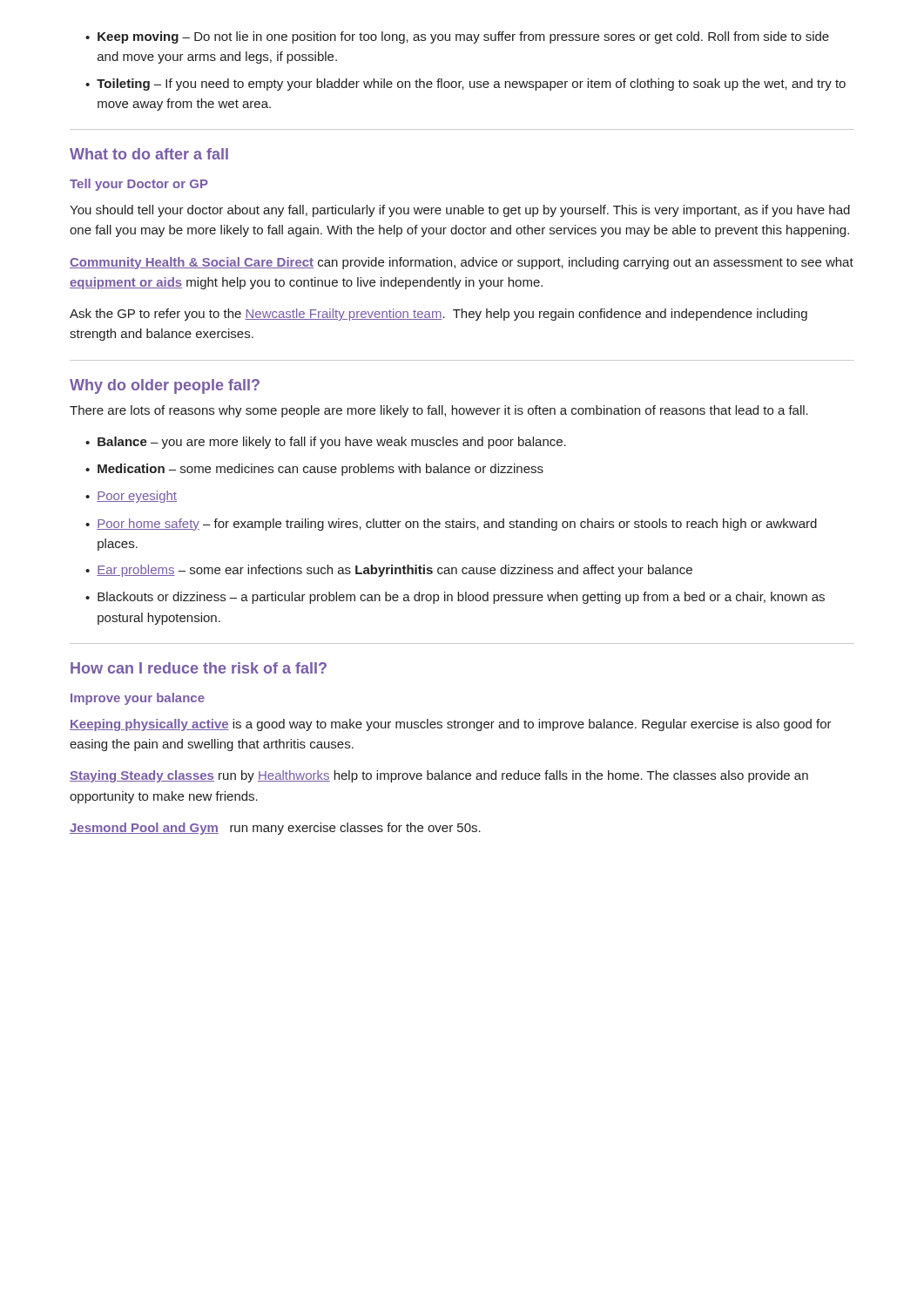Viewport: 924px width, 1307px height.
Task: Navigate to the element starting "How can I reduce"
Action: coord(199,668)
